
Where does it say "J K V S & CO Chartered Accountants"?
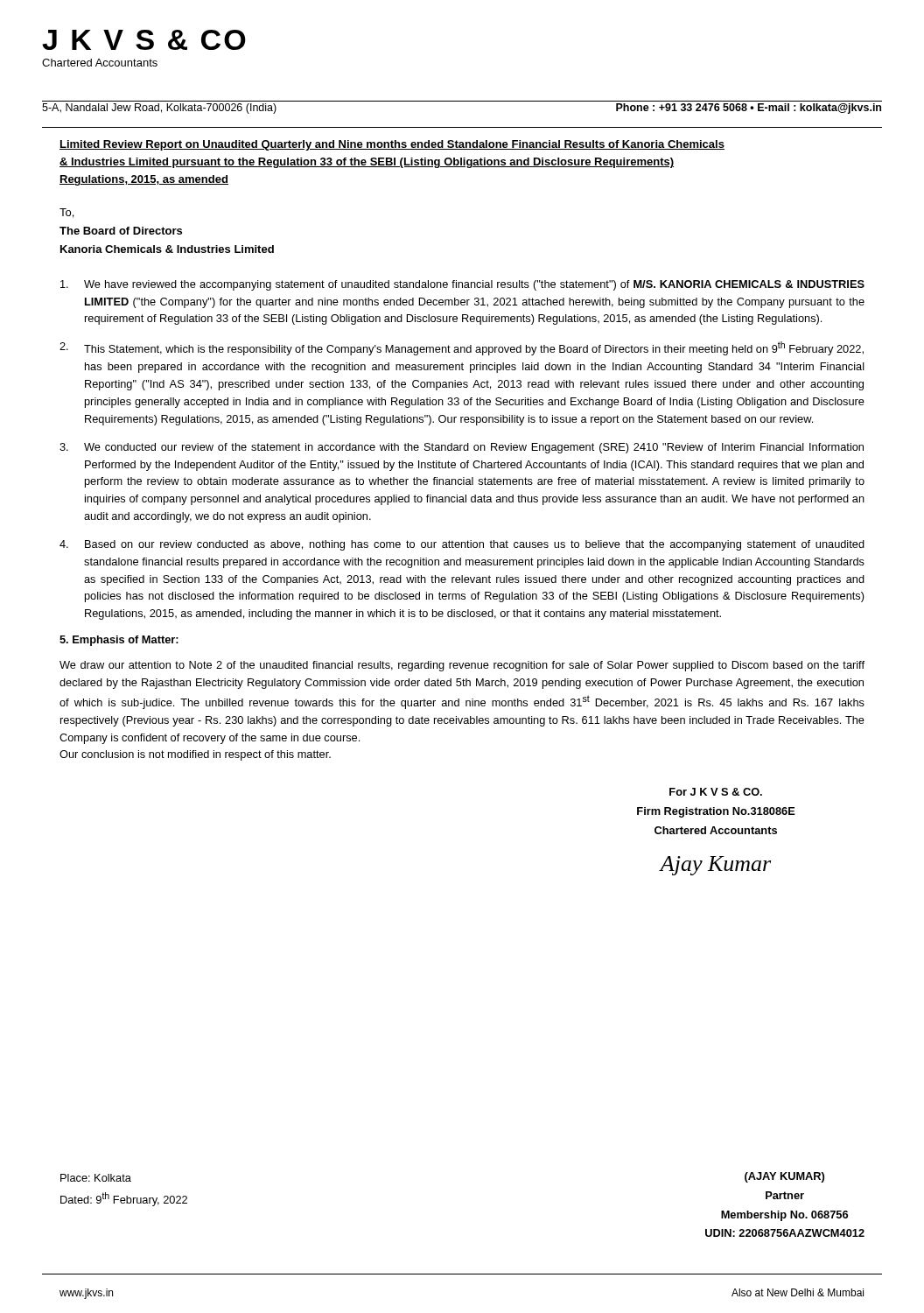145,47
